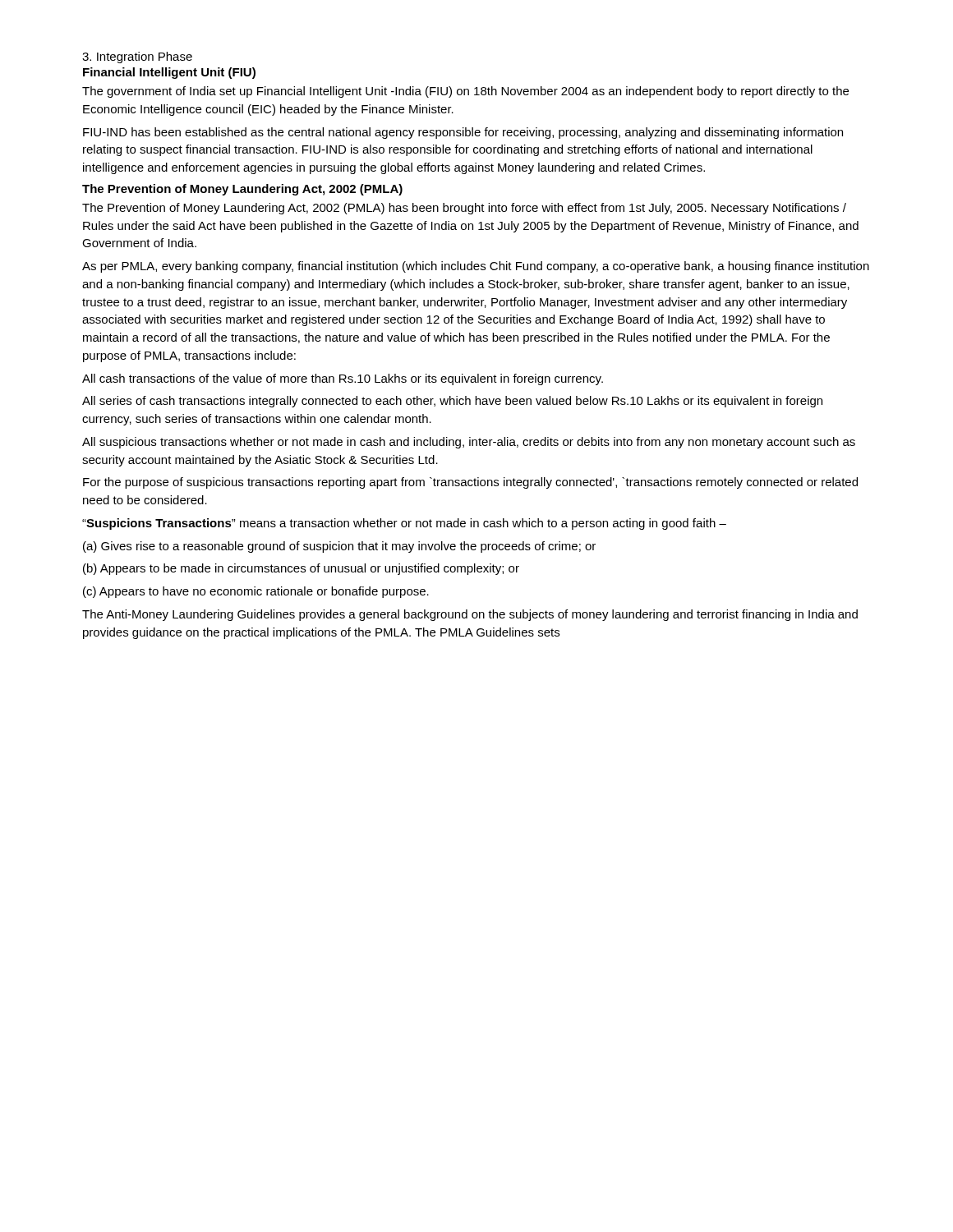Select the passage starting "For the purpose of suspicious"
This screenshot has width=953, height=1232.
pos(470,491)
